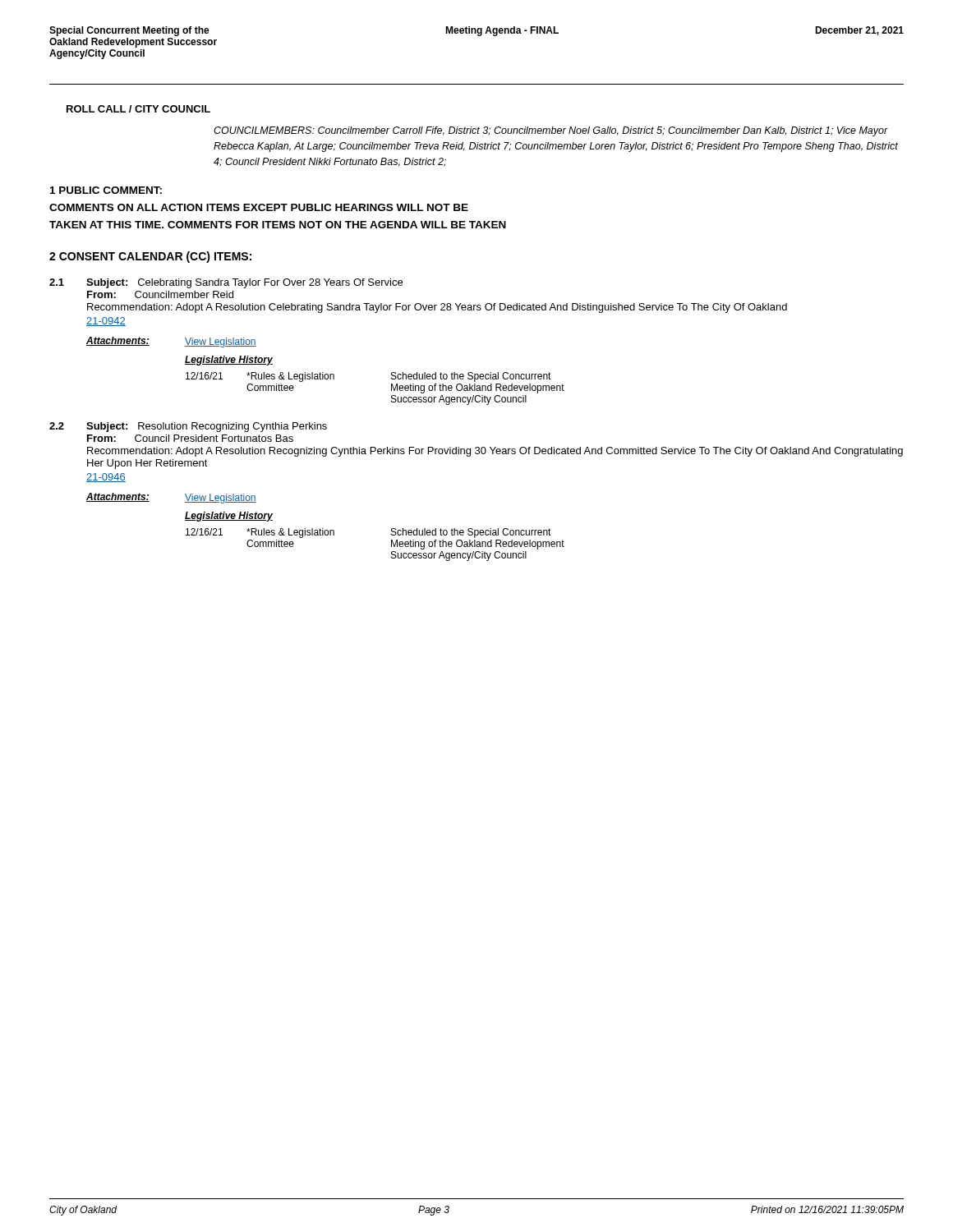Select the block starting "COMMENTS ON ALL"
Image resolution: width=953 pixels, height=1232 pixels.
(278, 216)
